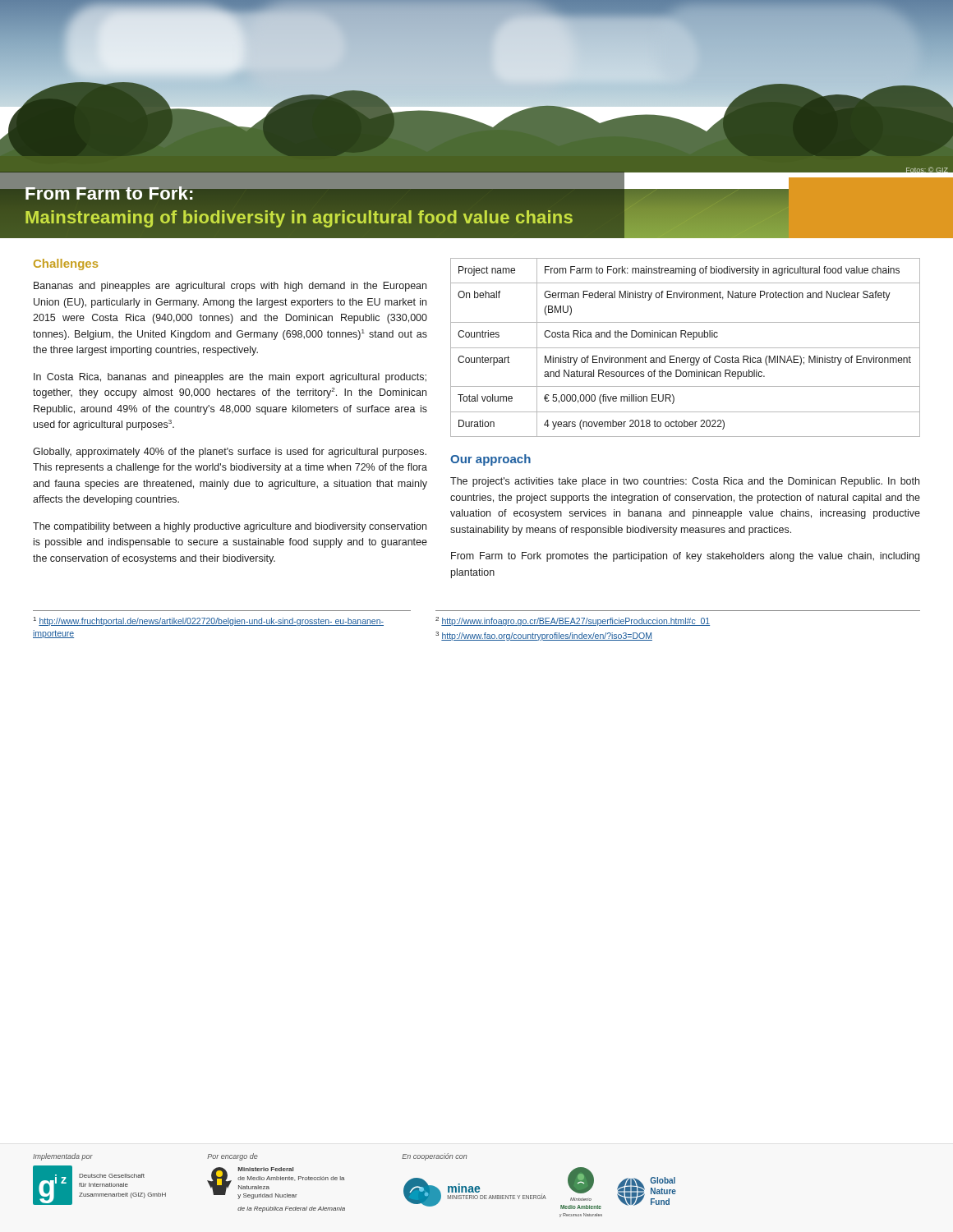The width and height of the screenshot is (953, 1232).
Task: Find the title on this page that starts "From Farm to Fork: Mainstreaming of"
Action: tap(299, 206)
